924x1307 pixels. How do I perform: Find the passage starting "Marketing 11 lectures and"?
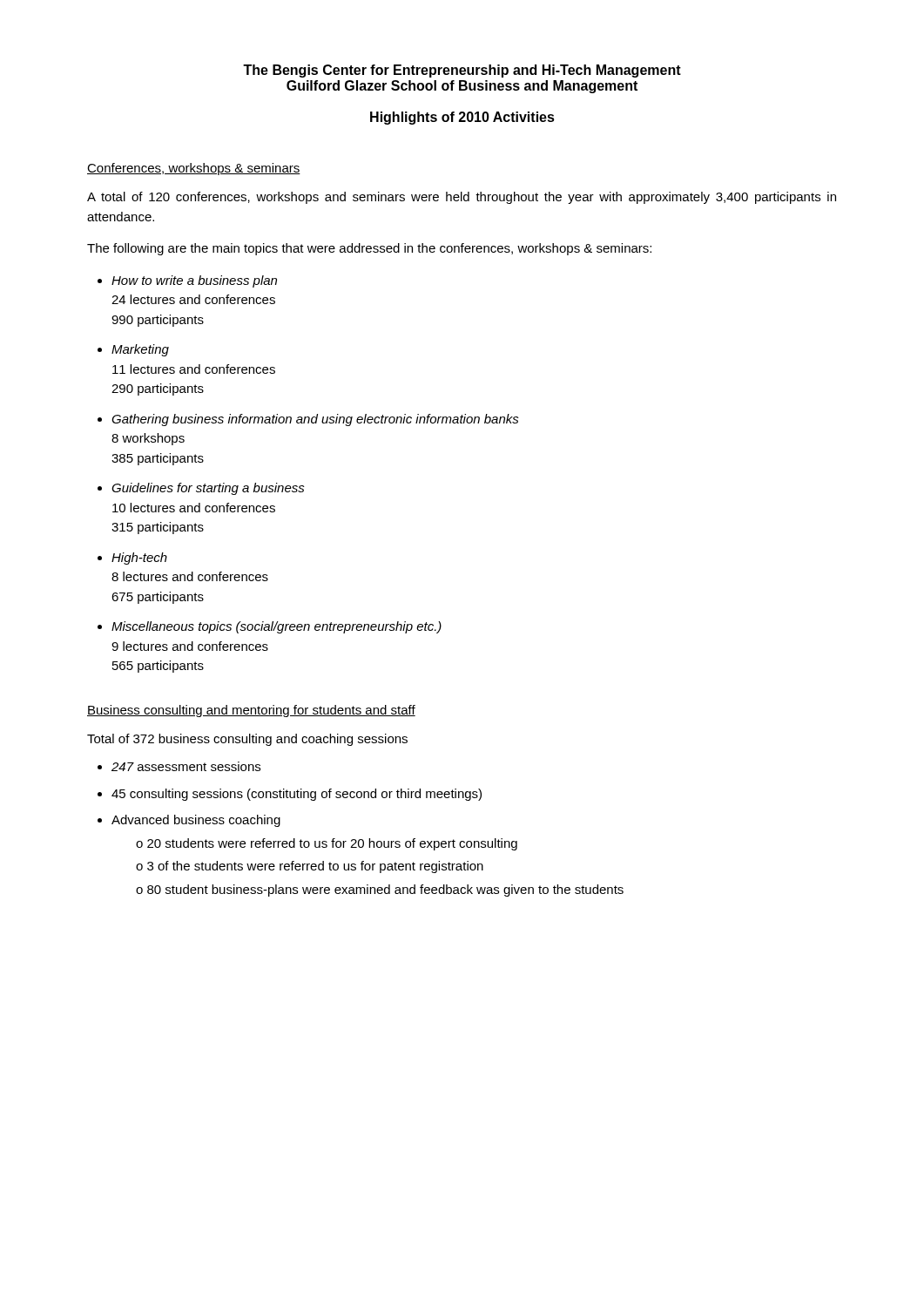click(140, 350)
